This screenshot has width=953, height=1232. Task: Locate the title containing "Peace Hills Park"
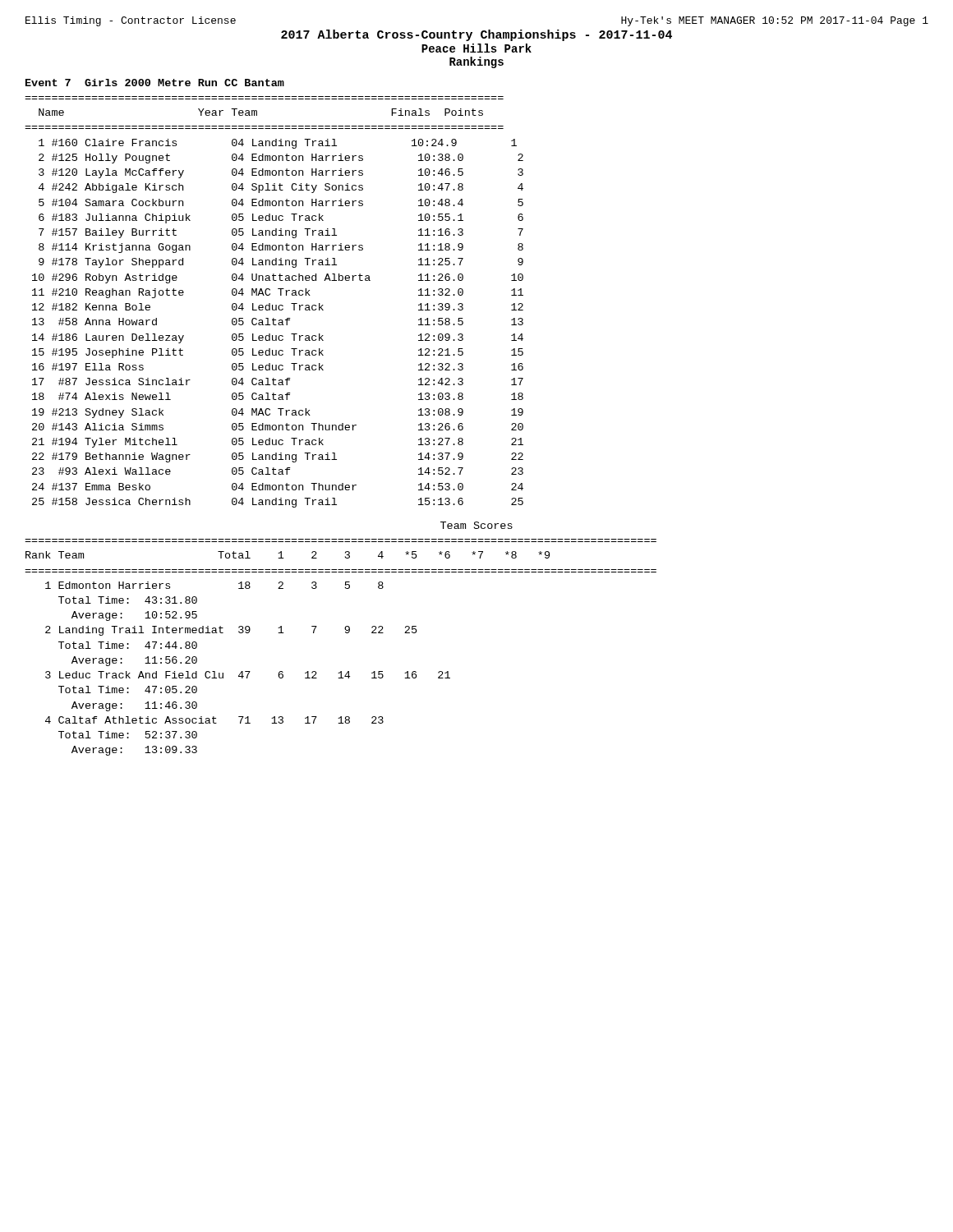click(476, 49)
